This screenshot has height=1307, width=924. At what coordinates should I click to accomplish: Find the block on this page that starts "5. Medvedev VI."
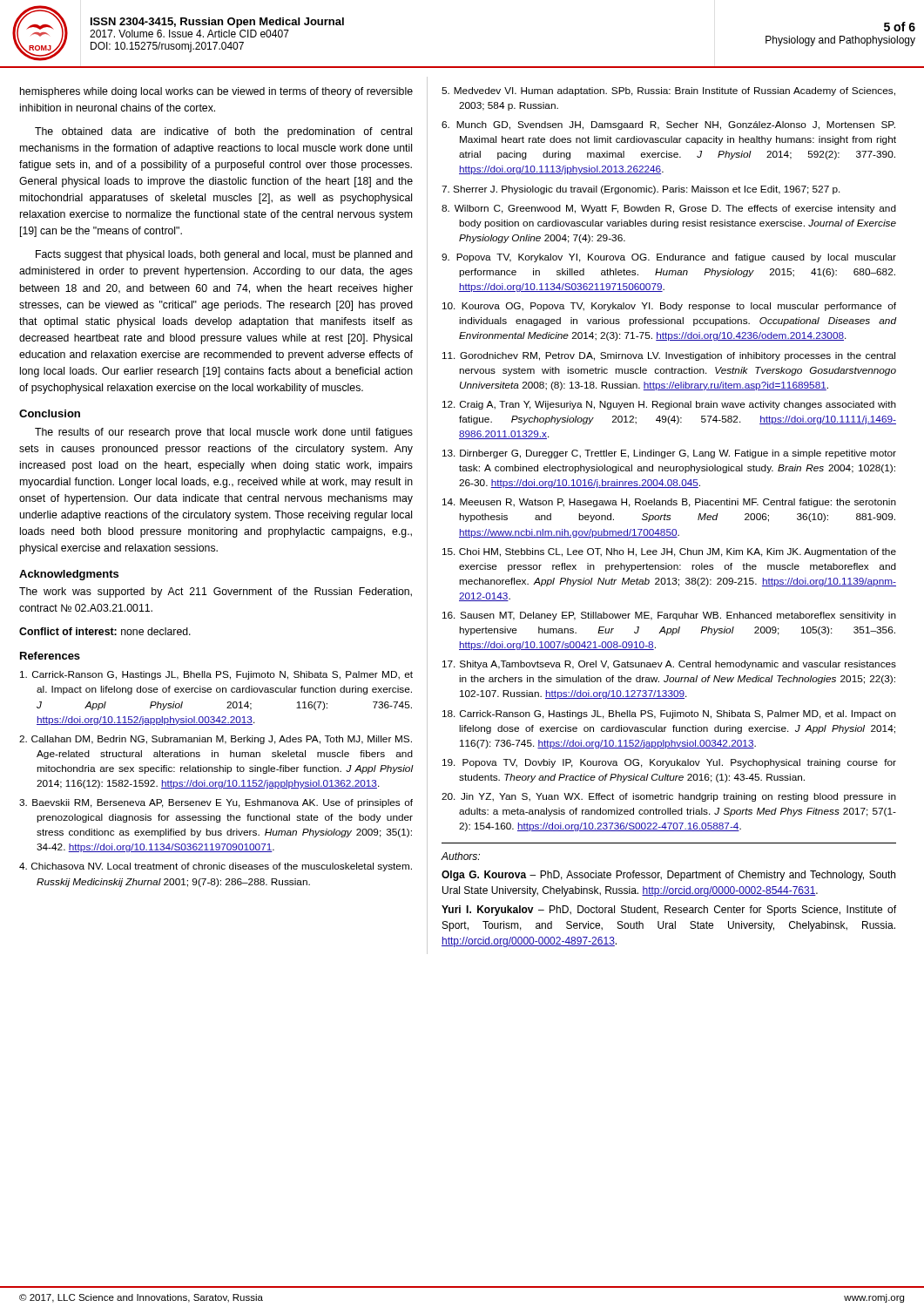coord(669,98)
